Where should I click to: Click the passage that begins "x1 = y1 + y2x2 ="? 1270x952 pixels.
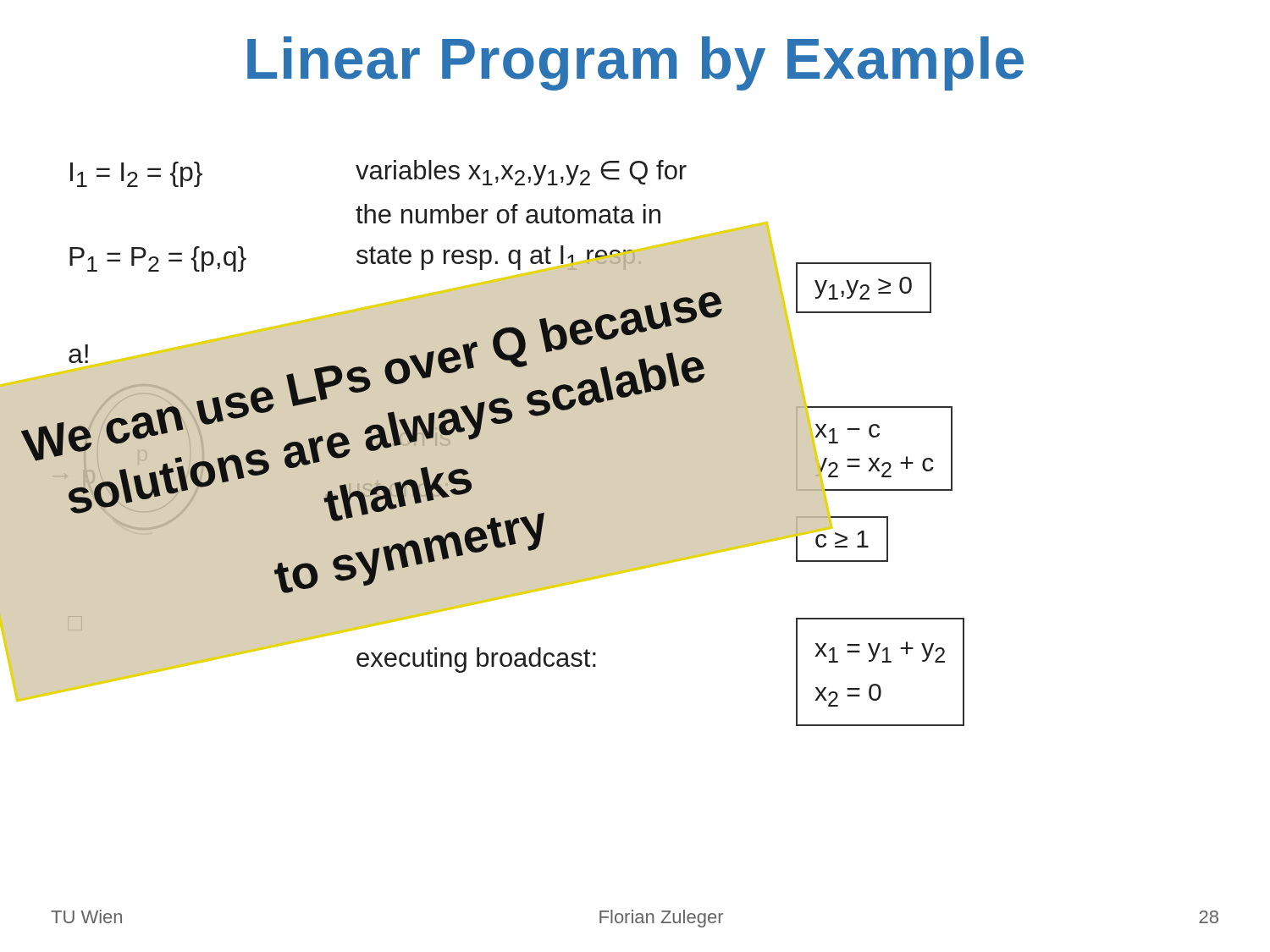click(x=880, y=672)
